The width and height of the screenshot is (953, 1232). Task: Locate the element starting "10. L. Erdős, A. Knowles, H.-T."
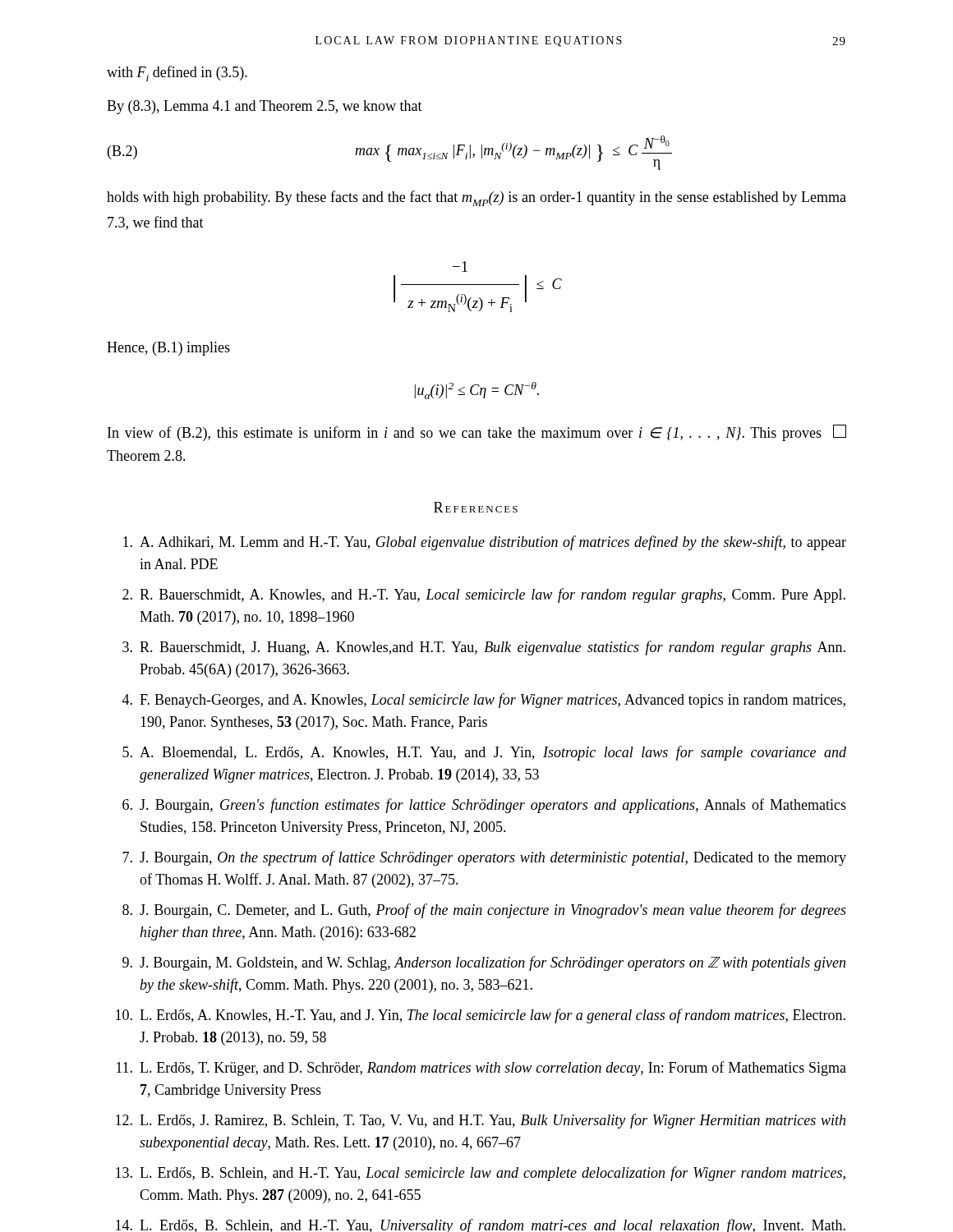pos(476,1027)
